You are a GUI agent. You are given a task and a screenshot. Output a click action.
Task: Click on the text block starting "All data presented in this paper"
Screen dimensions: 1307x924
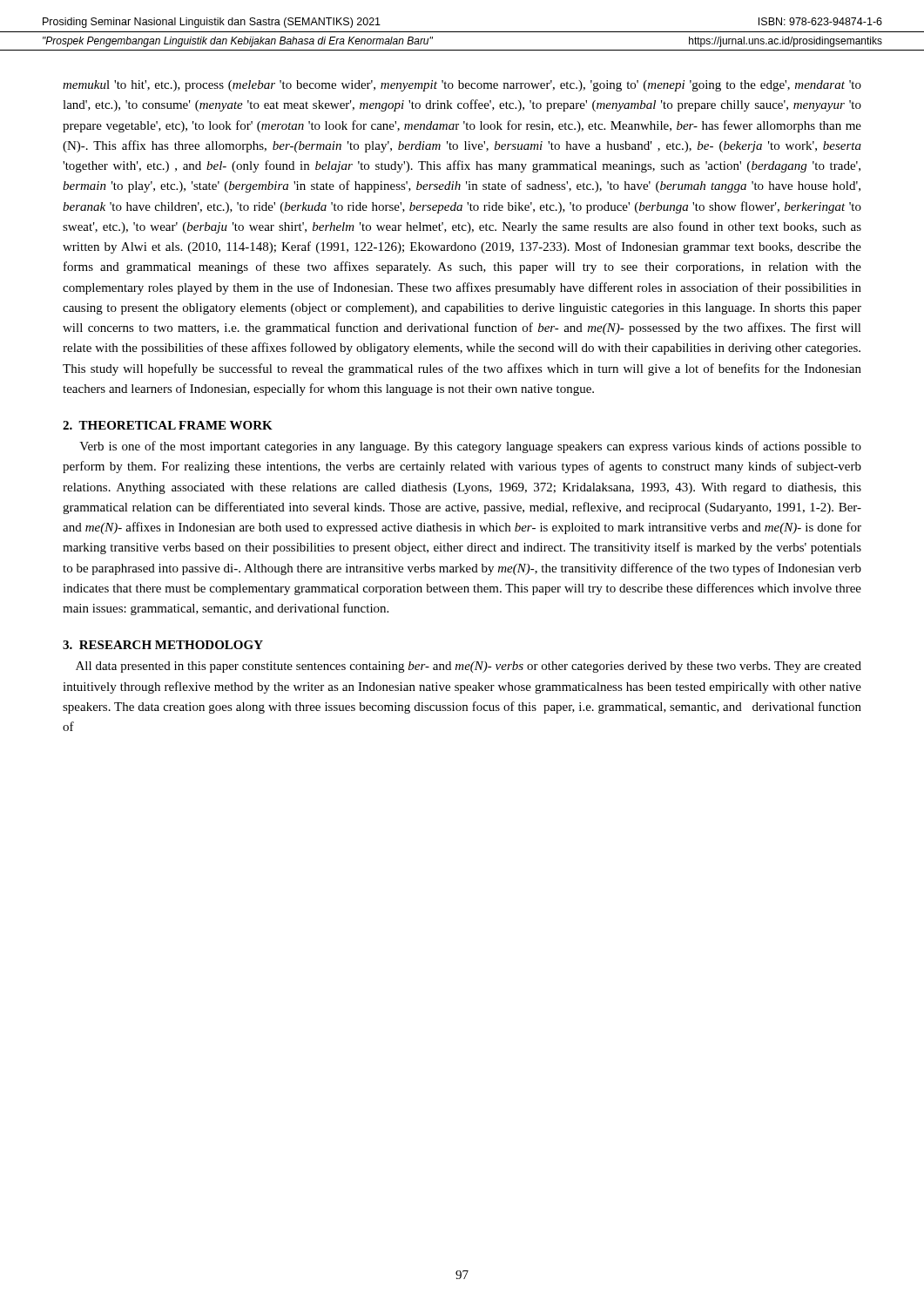pyautogui.click(x=462, y=696)
